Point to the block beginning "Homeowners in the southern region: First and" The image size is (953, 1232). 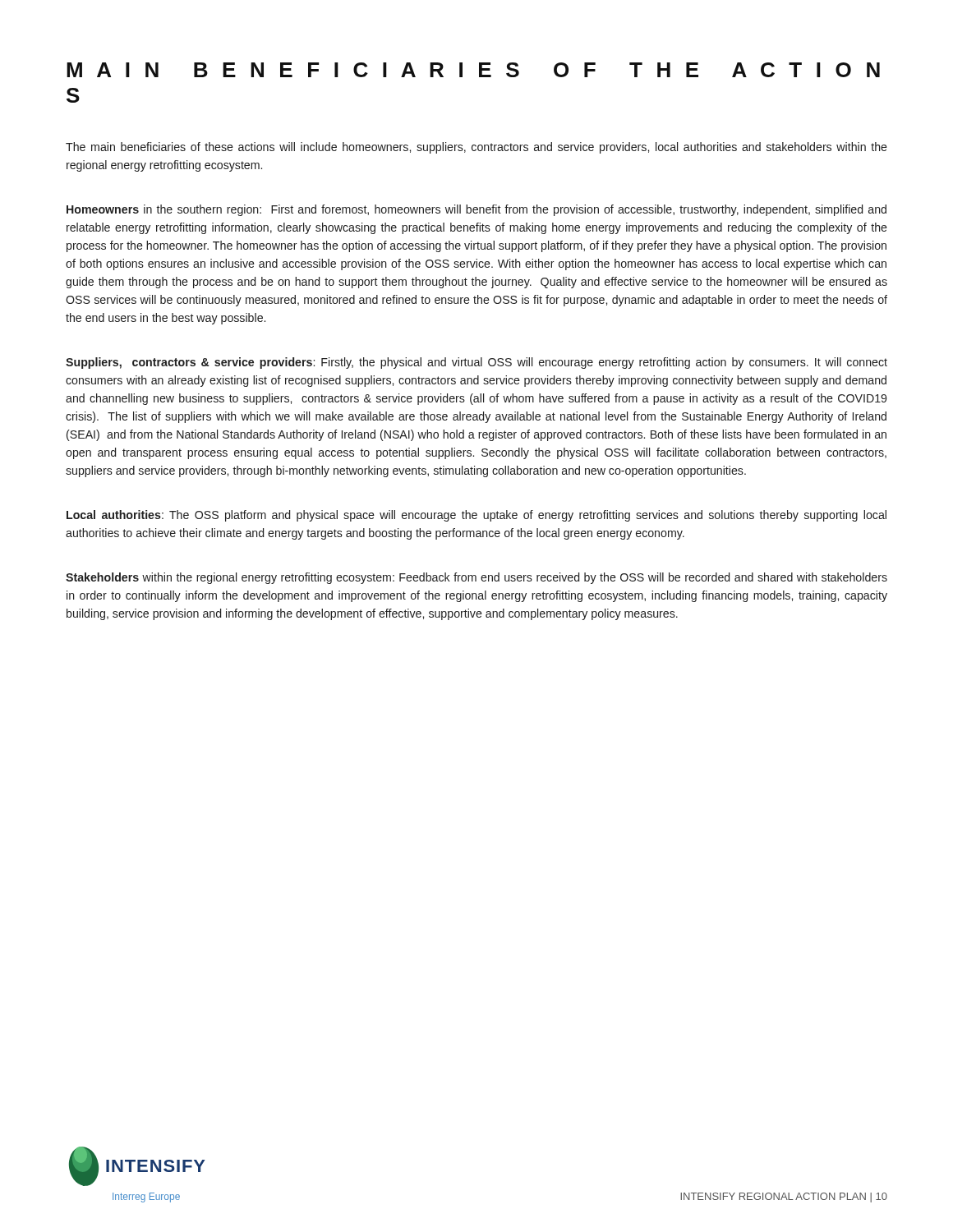[x=476, y=264]
